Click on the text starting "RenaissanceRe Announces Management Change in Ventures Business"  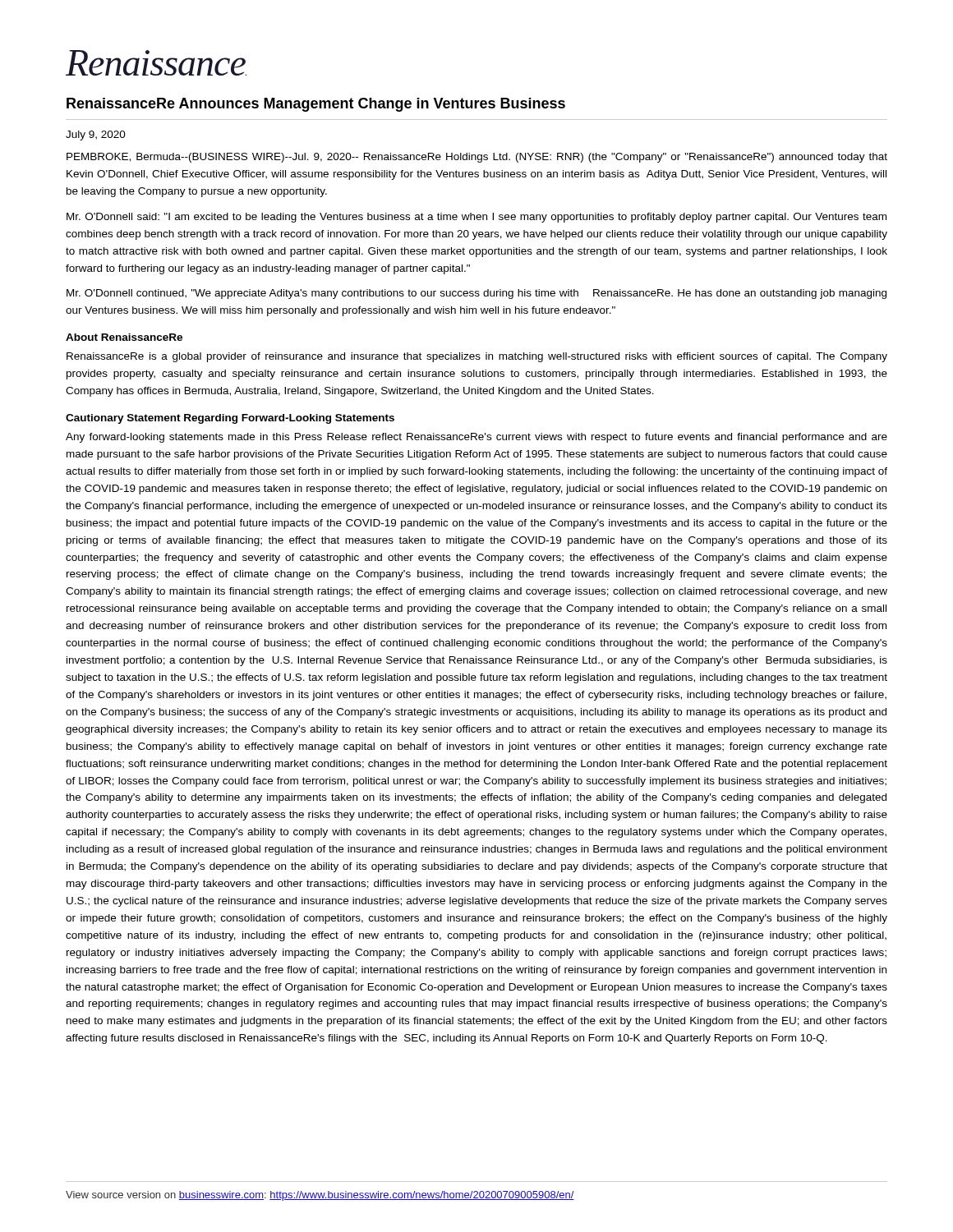pyautogui.click(x=476, y=108)
